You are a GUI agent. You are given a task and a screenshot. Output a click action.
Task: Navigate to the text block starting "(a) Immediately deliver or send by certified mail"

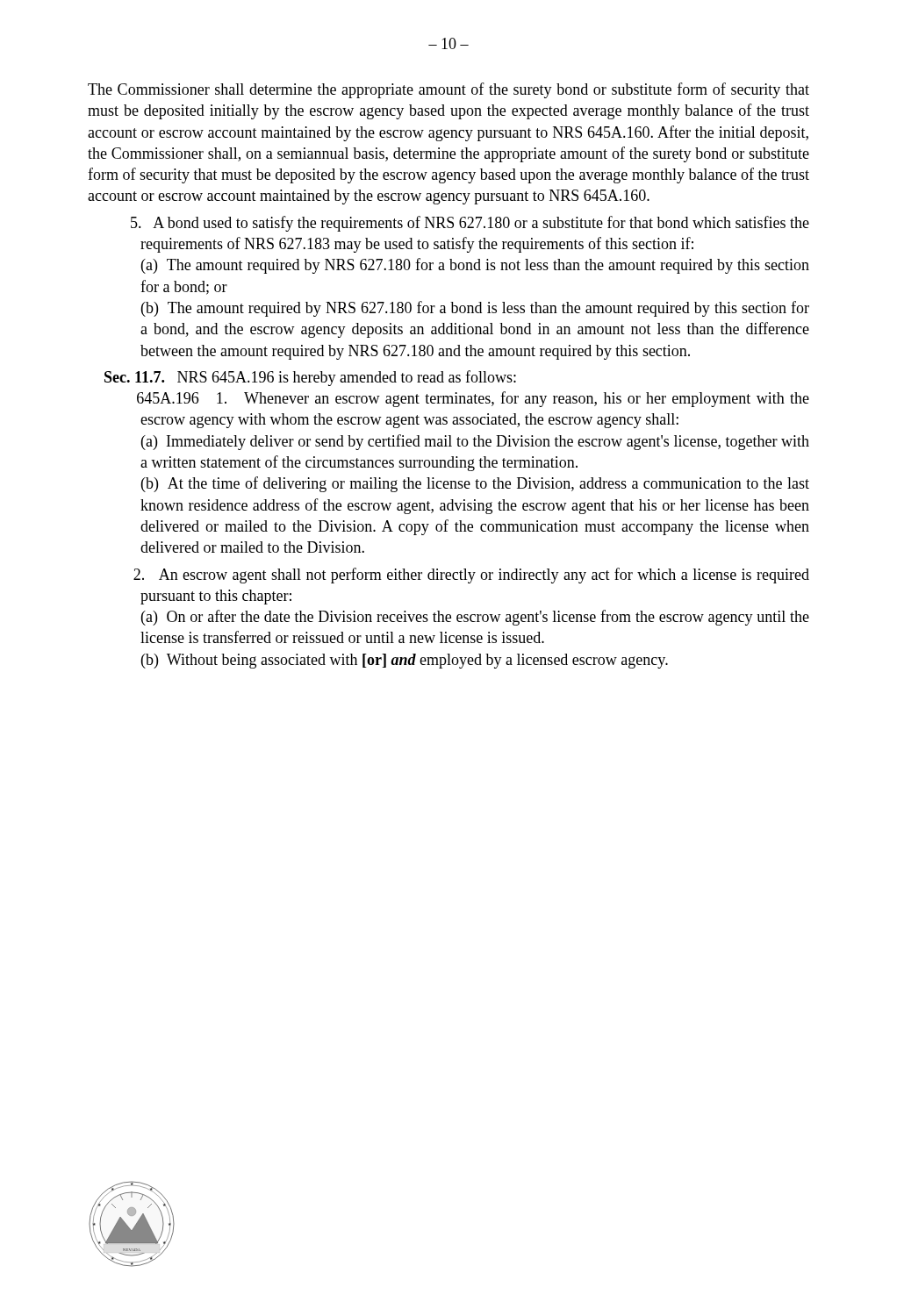click(475, 452)
